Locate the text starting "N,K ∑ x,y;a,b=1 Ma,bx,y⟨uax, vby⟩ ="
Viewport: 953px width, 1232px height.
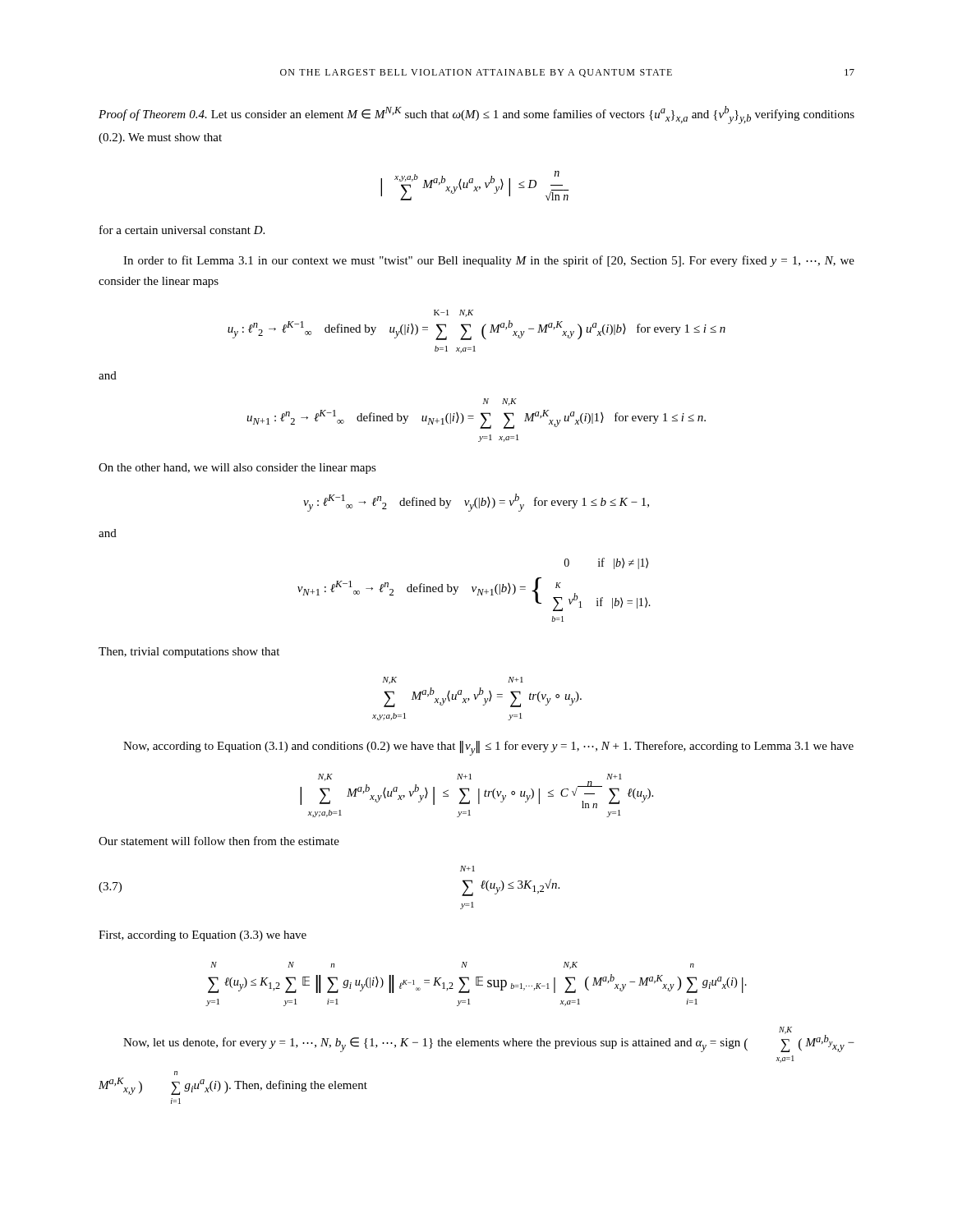point(477,697)
